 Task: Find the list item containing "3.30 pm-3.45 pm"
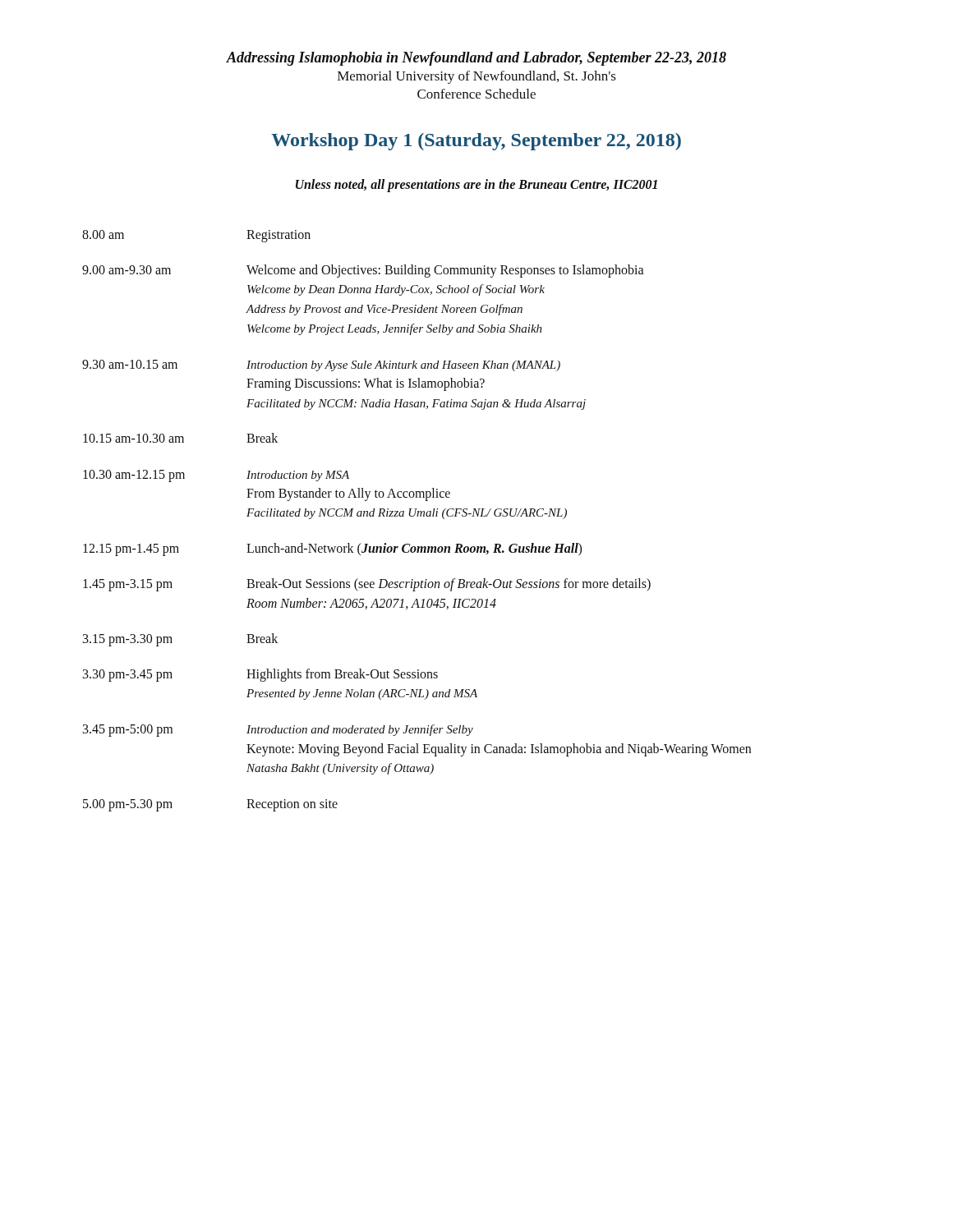coord(127,674)
